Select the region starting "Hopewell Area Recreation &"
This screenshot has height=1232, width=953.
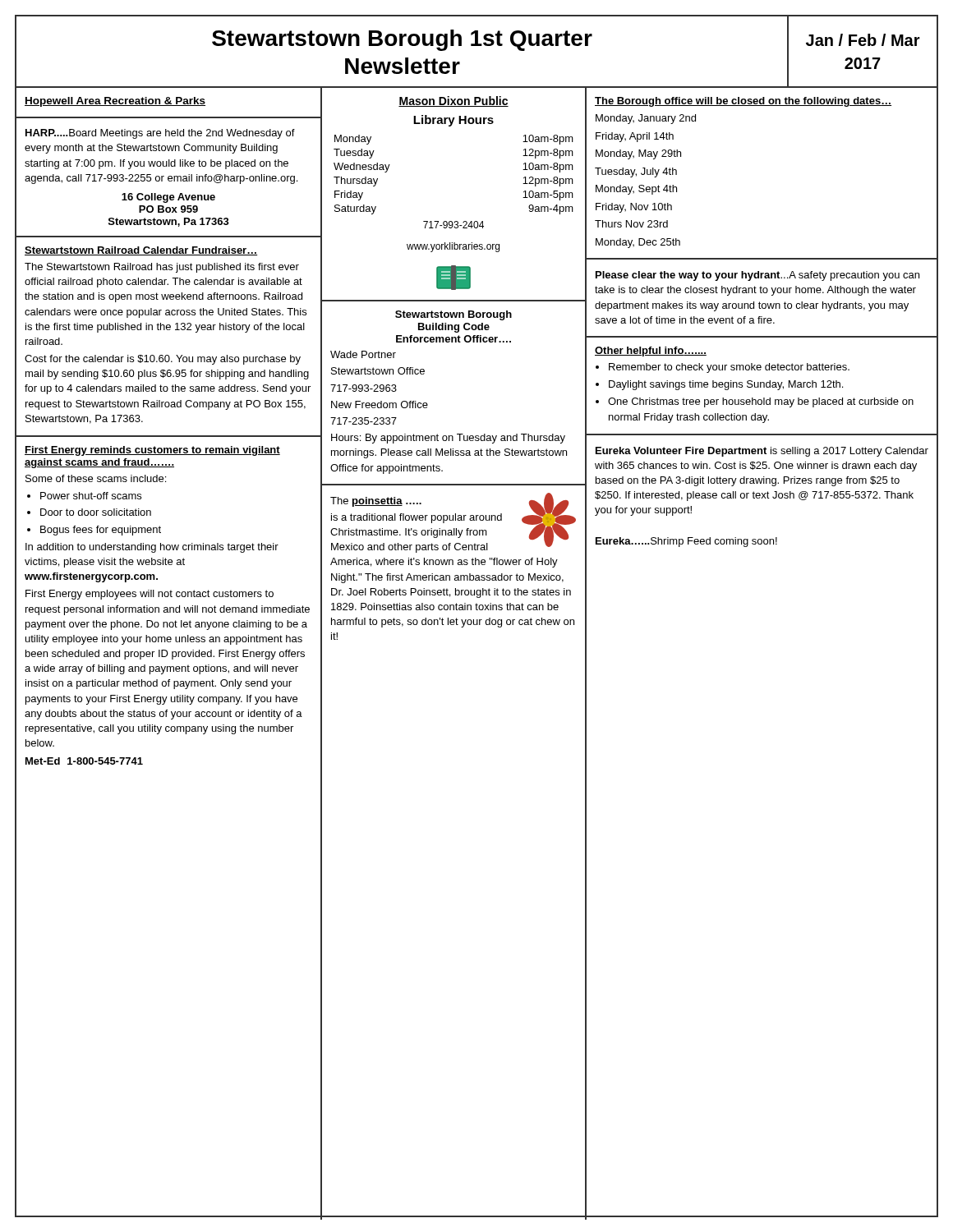[168, 101]
